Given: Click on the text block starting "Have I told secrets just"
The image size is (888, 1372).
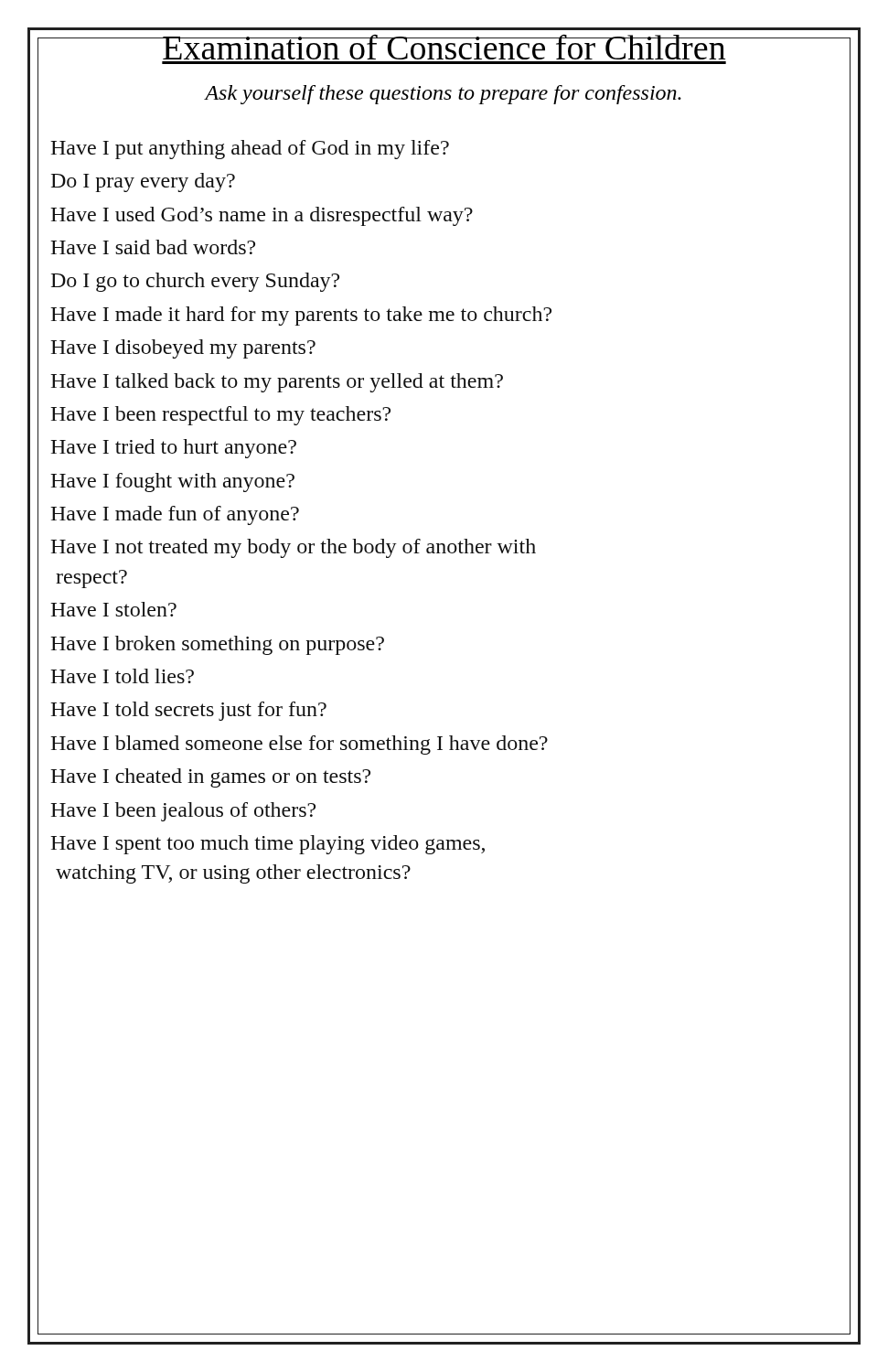Looking at the screenshot, I should tap(189, 709).
